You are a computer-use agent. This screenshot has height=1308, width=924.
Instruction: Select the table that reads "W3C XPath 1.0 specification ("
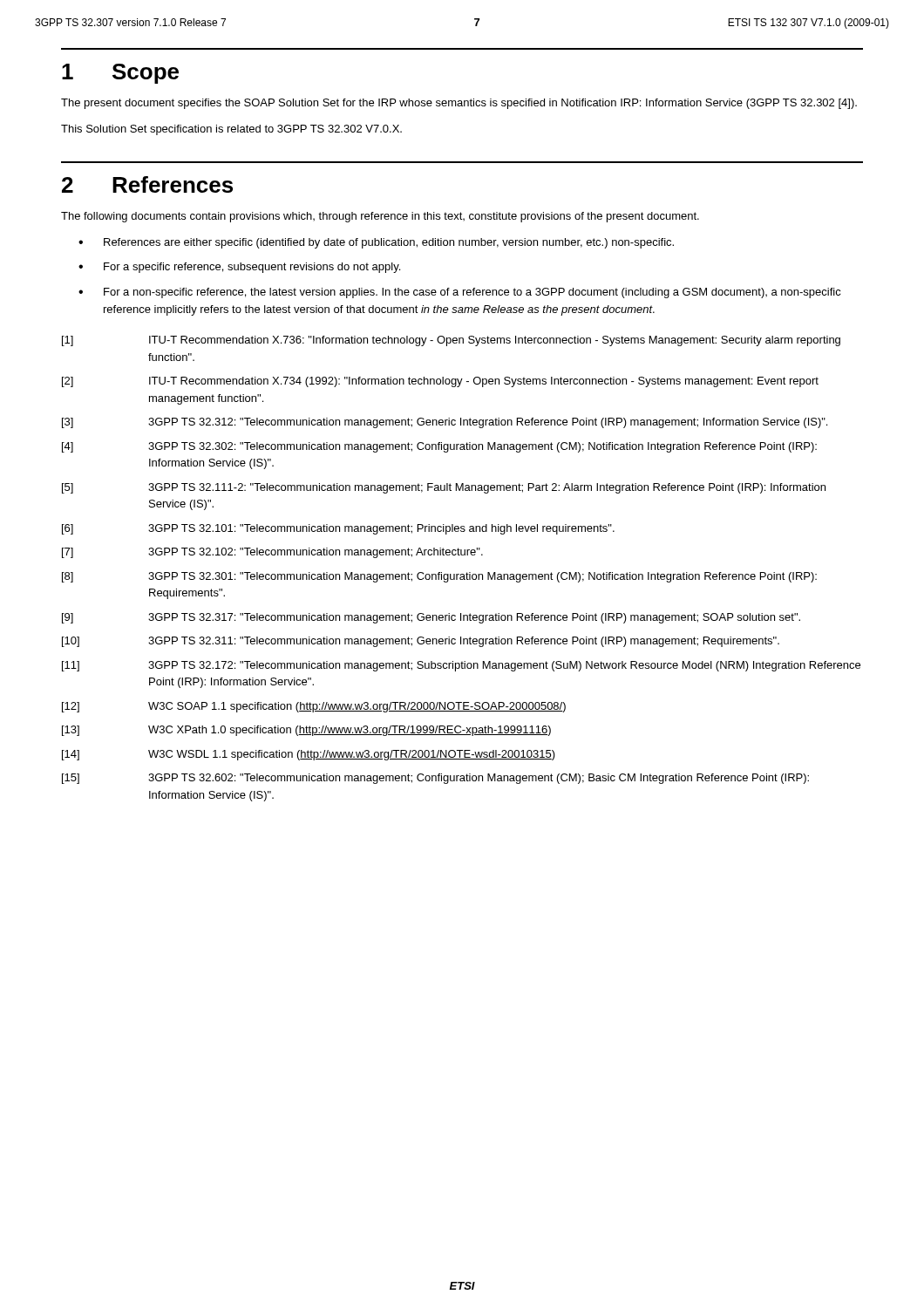(x=462, y=567)
